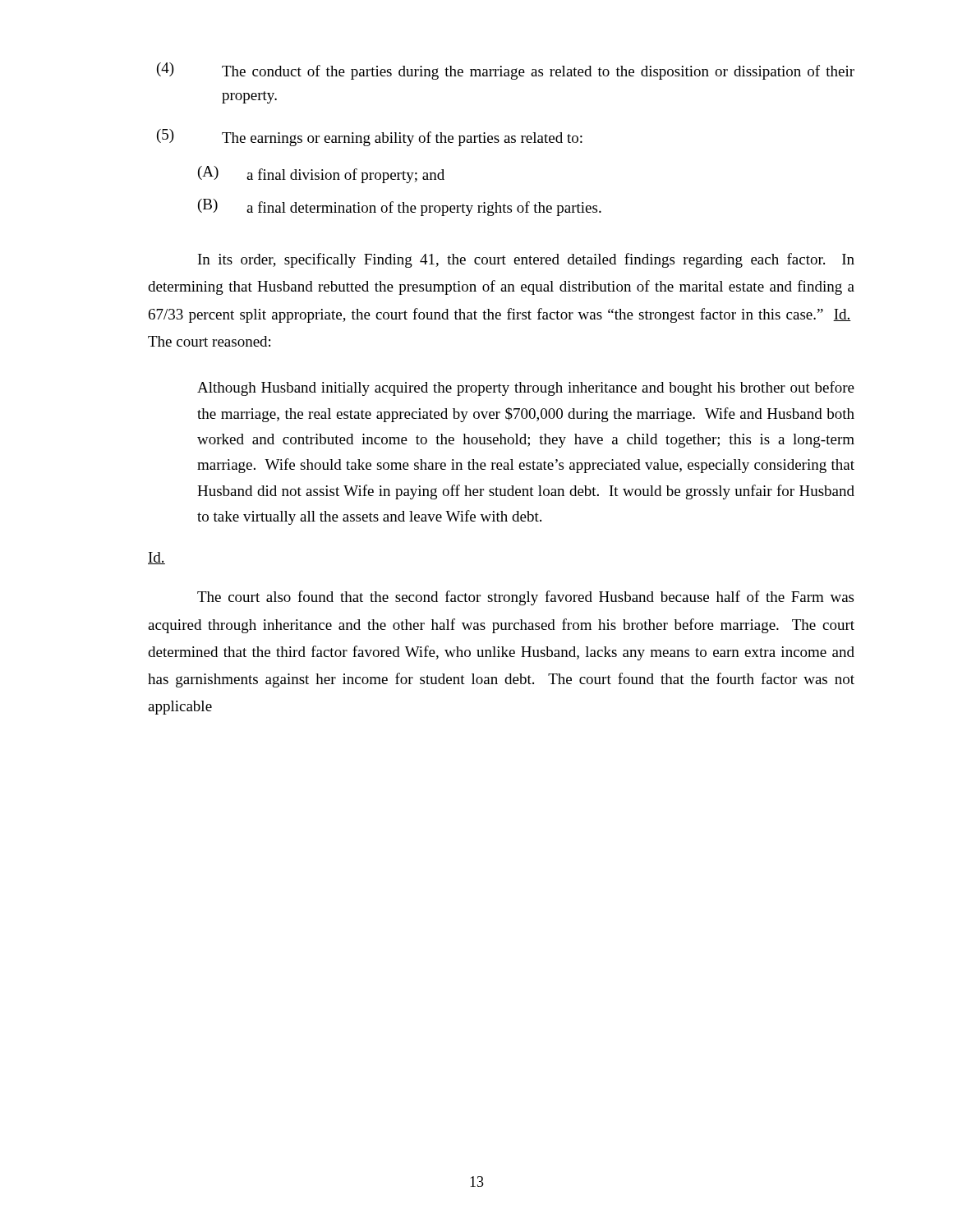Find the passage starting "In its order, specifically Finding 41,"
Viewport: 953px width, 1232px height.
click(x=501, y=300)
